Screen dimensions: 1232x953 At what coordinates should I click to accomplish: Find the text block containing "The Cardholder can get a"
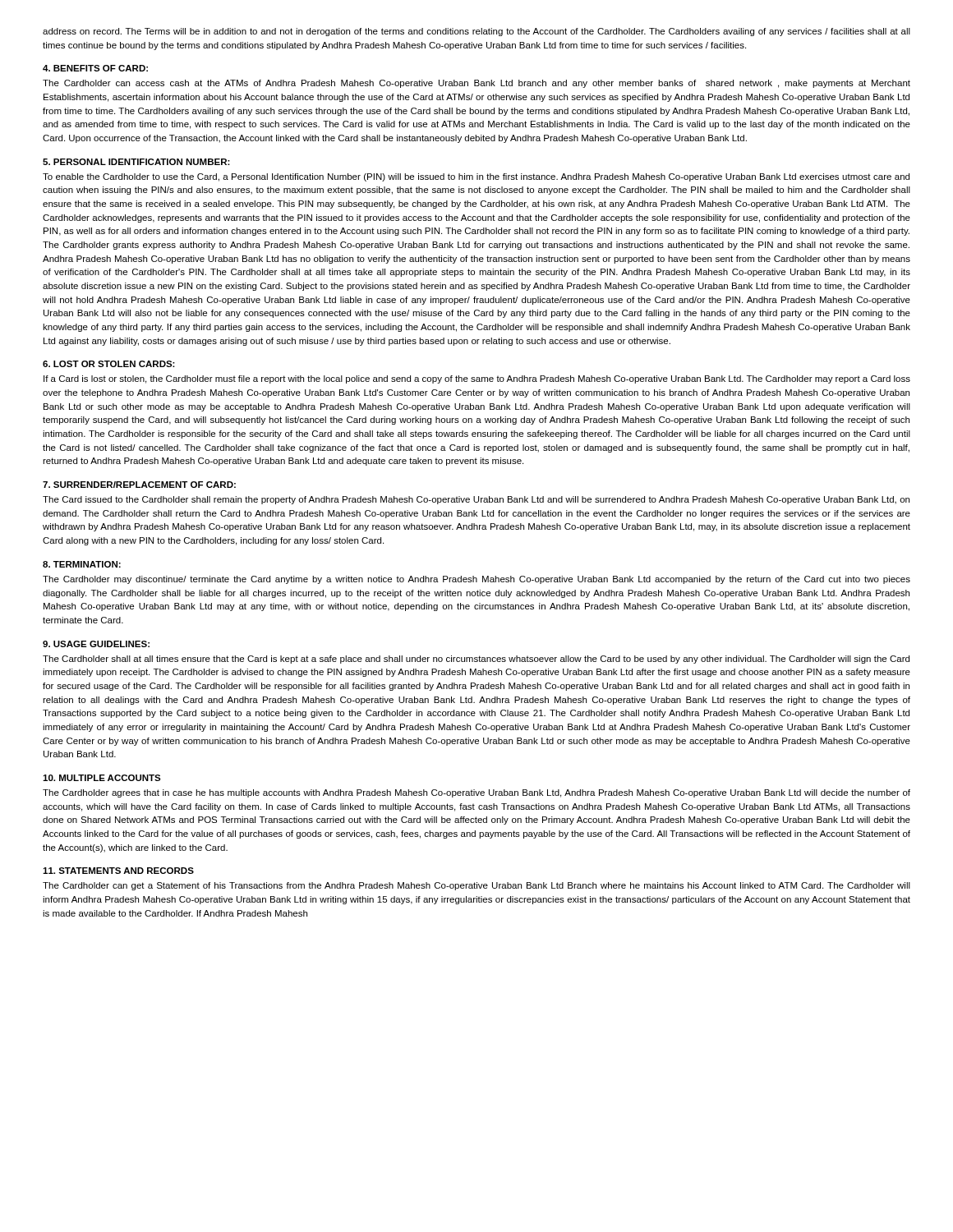point(476,899)
